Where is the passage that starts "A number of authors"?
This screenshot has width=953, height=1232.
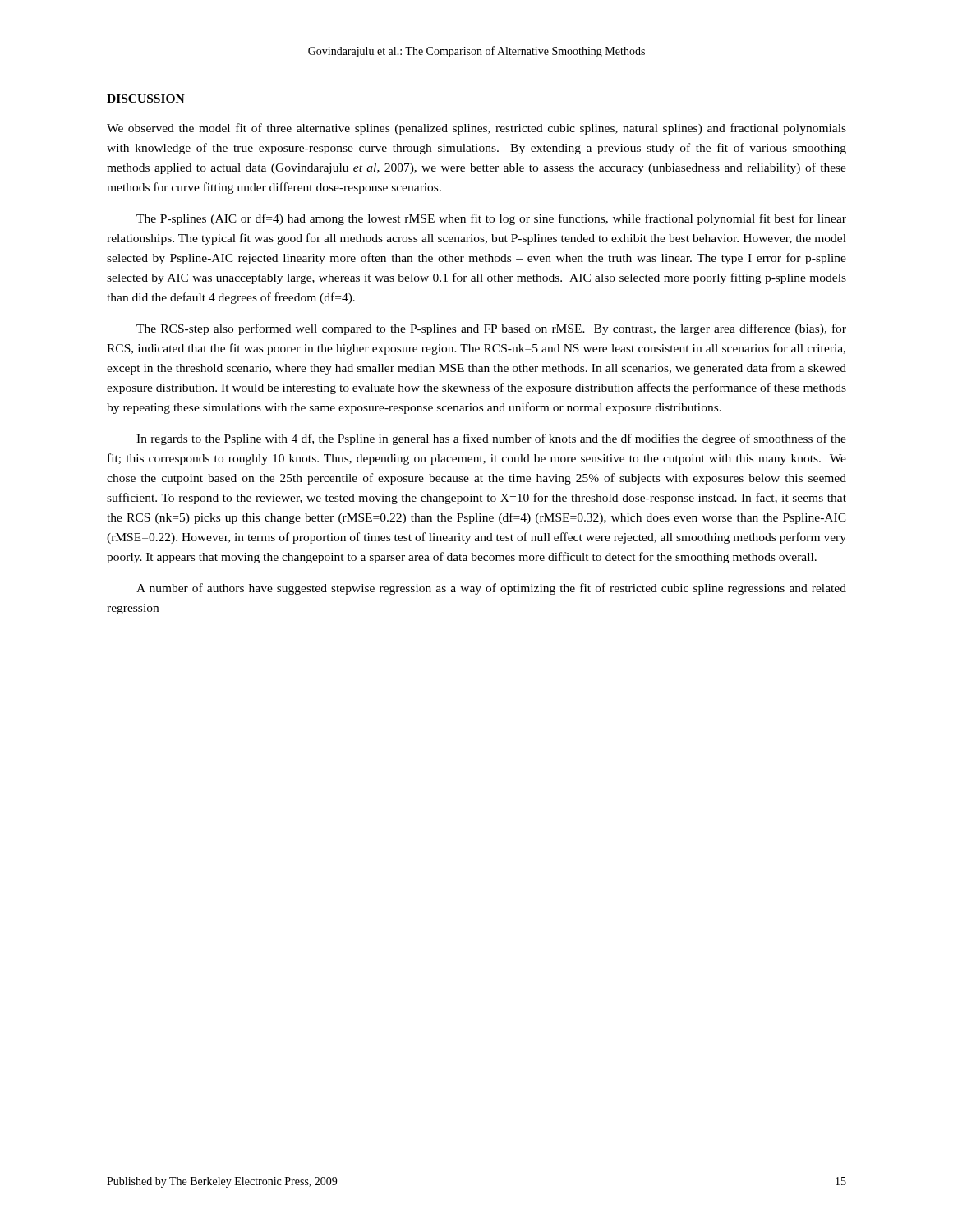[476, 598]
